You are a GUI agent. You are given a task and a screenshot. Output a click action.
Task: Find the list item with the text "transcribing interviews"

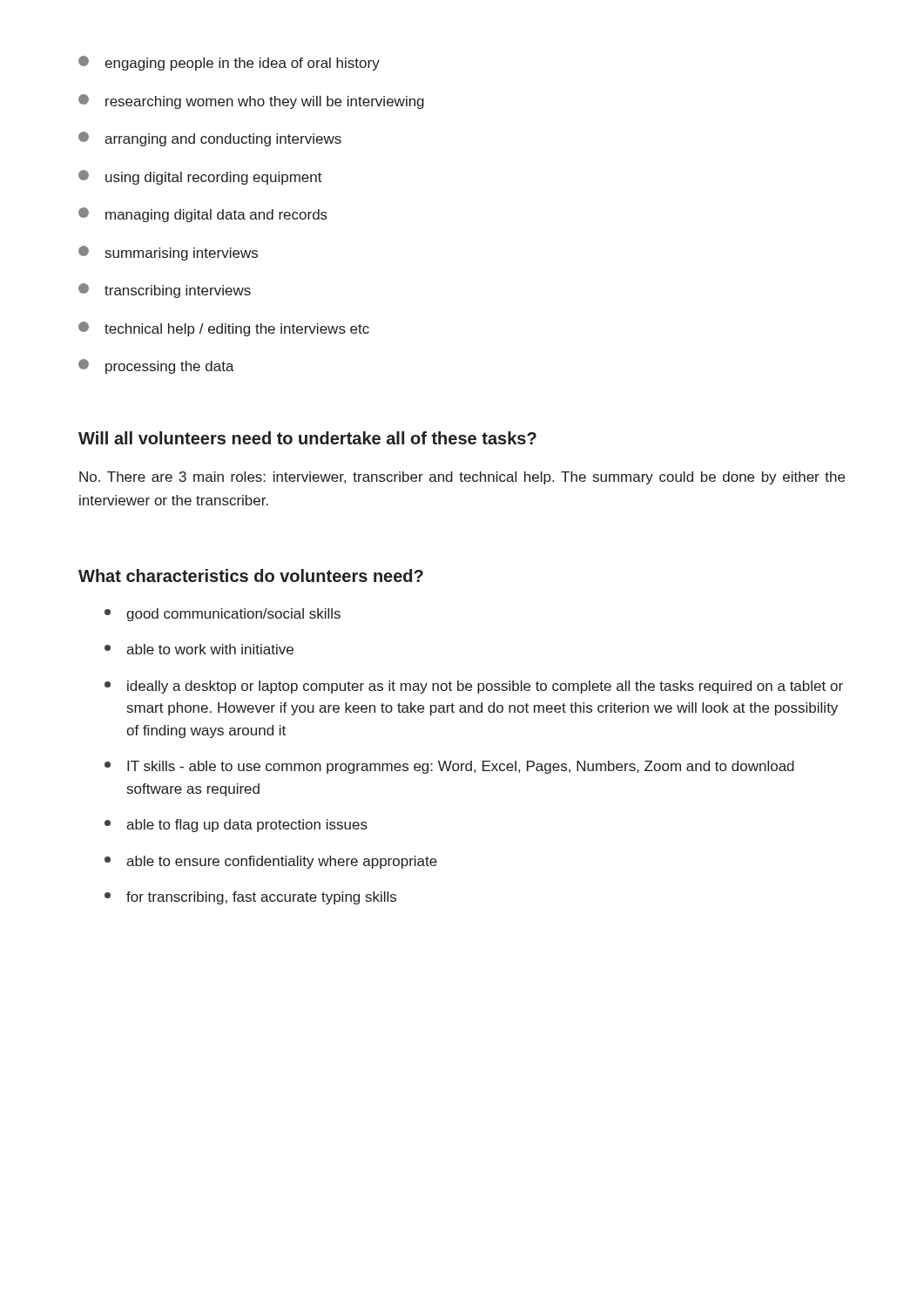pos(165,291)
